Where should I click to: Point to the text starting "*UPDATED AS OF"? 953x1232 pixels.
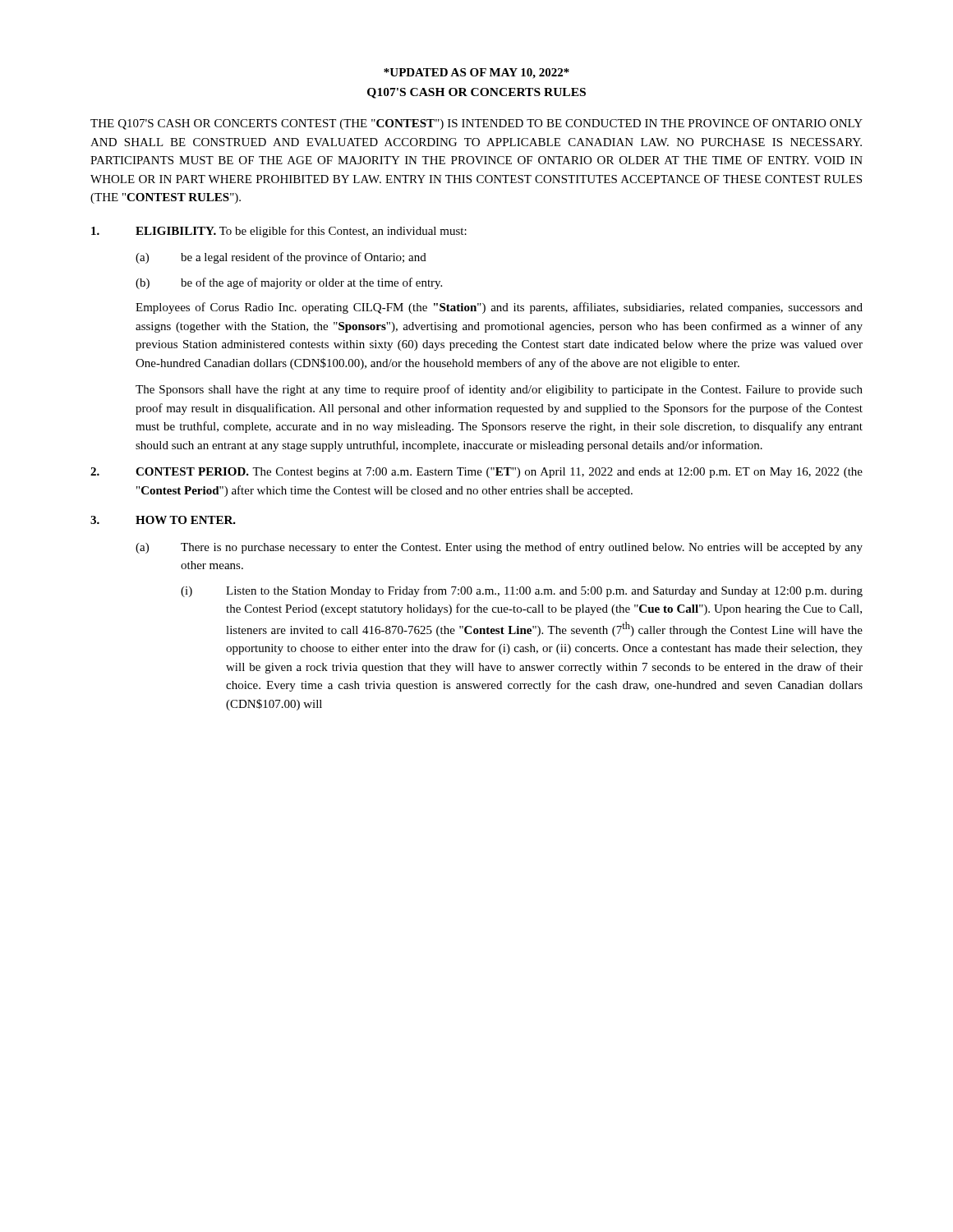tap(476, 72)
